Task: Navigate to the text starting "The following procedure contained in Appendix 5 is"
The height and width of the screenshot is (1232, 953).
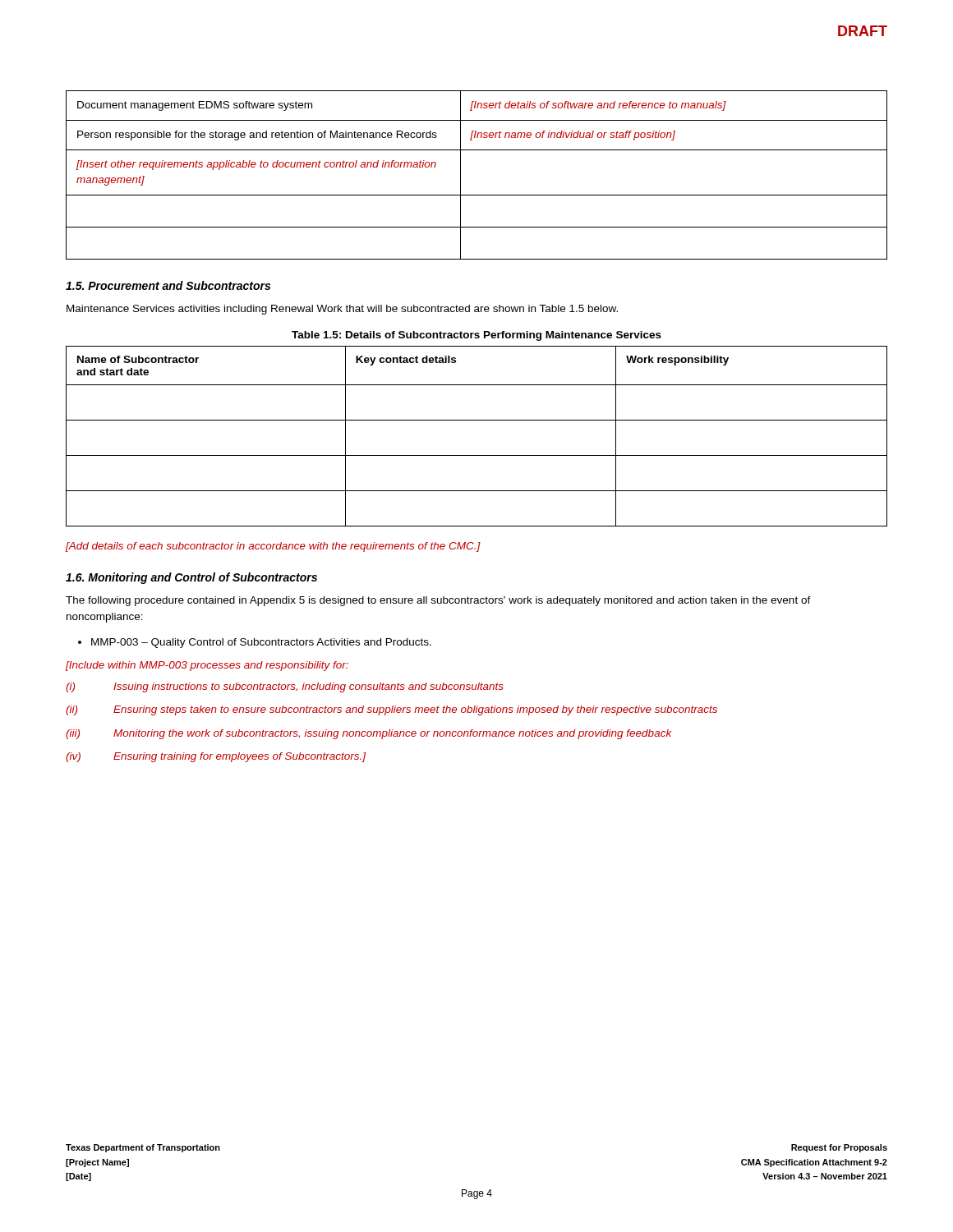Action: coord(438,608)
